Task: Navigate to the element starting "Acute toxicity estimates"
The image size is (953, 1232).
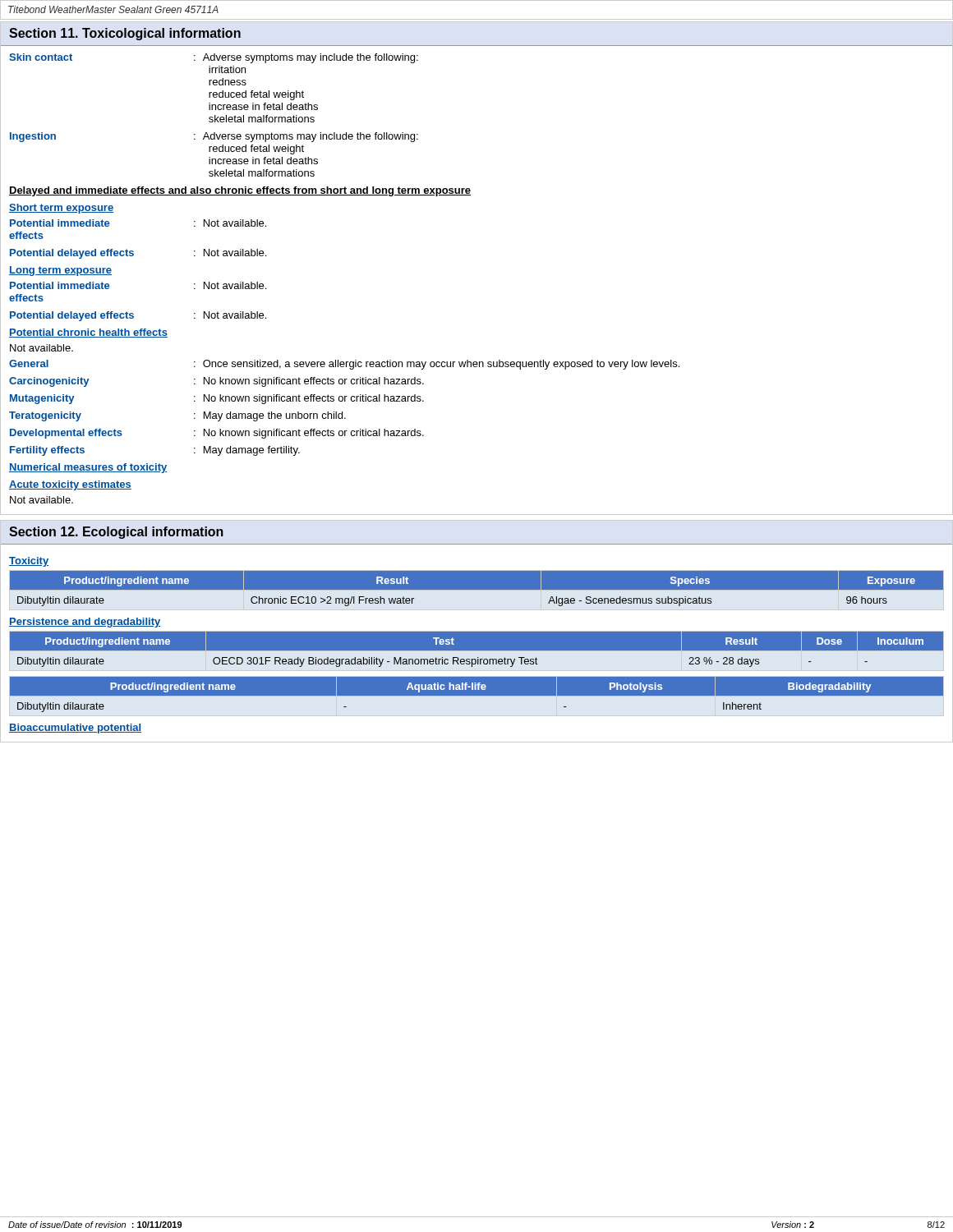Action: [x=70, y=484]
